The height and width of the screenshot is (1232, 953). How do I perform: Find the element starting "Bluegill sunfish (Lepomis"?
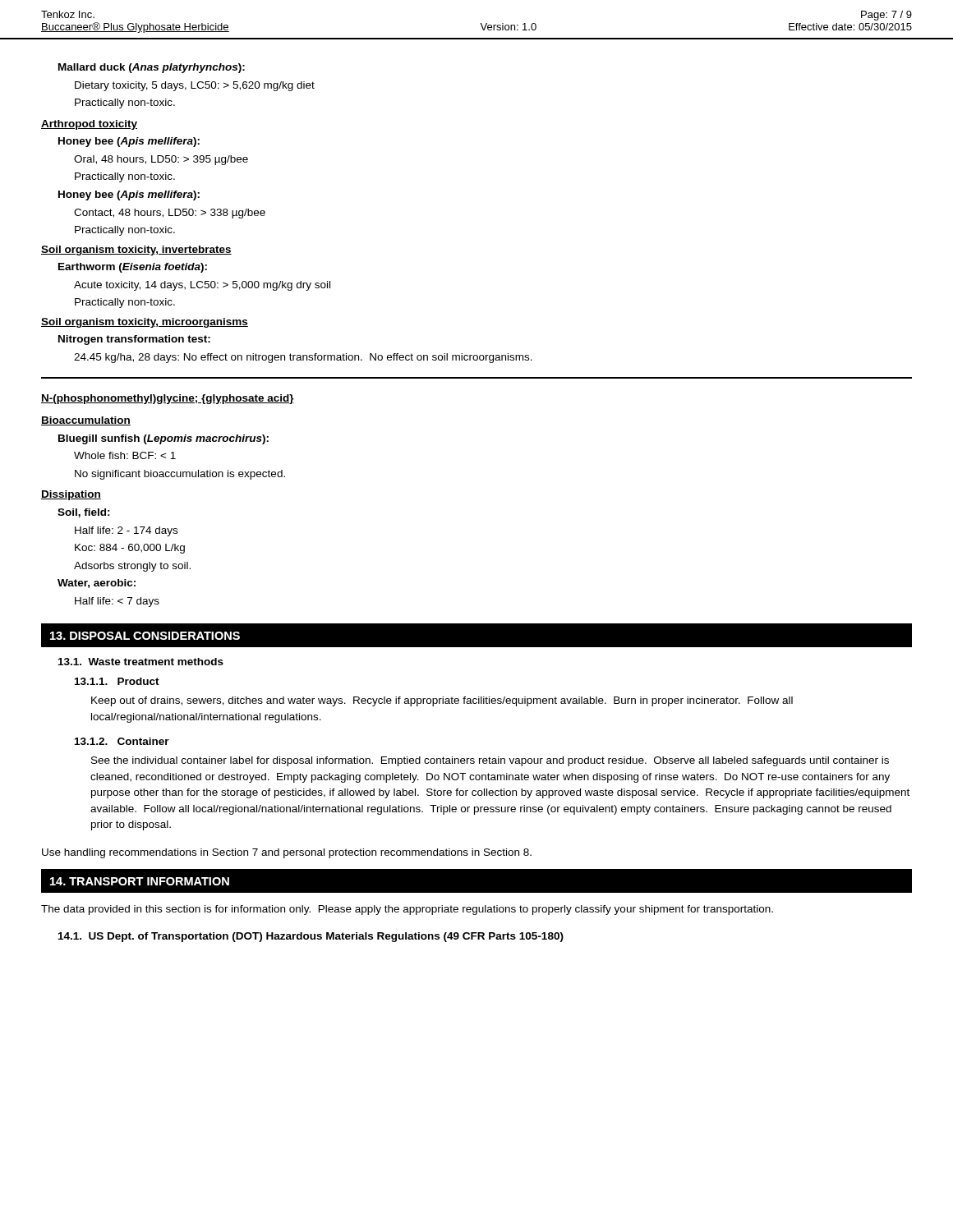(x=163, y=439)
